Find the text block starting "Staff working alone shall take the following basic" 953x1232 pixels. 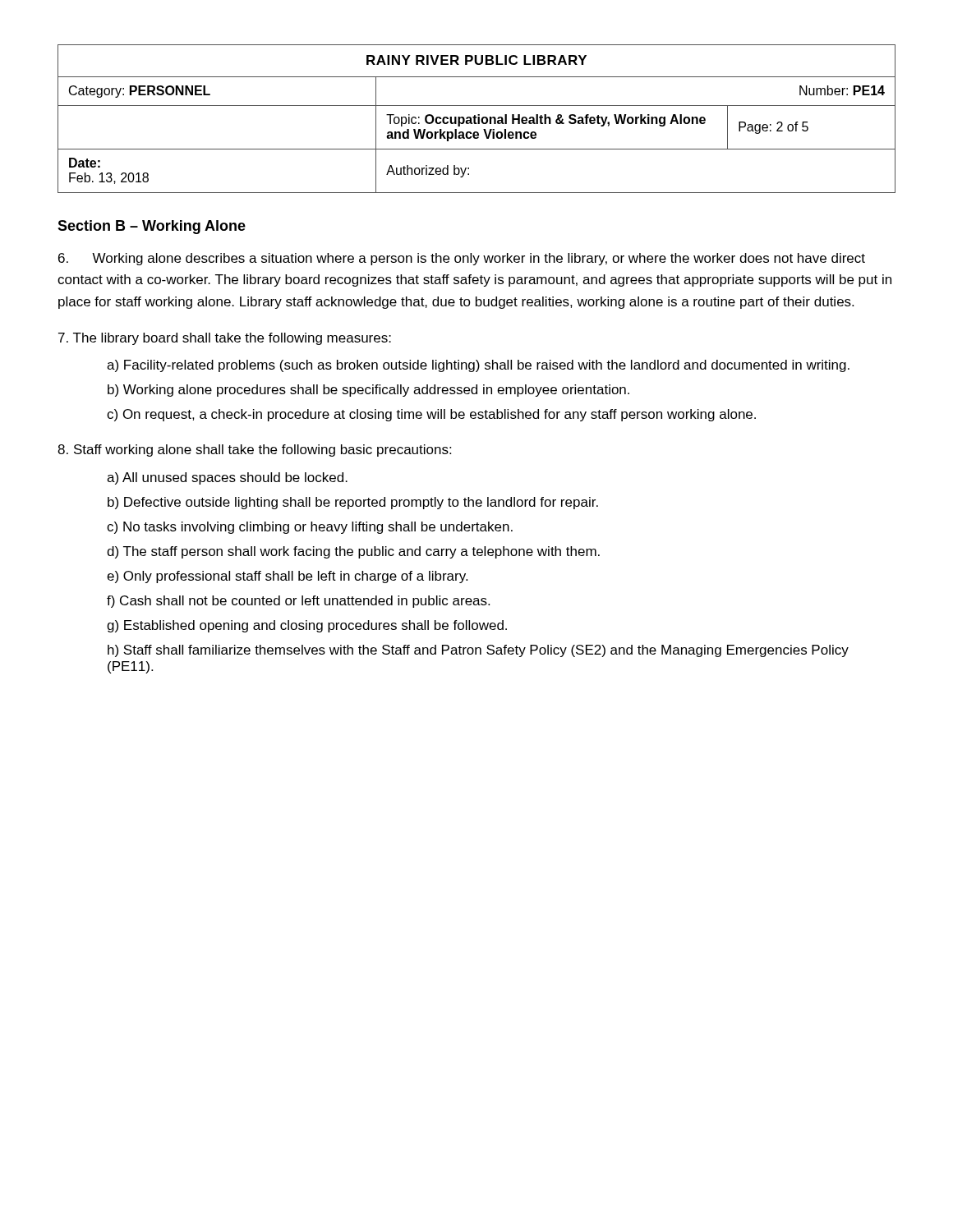tap(255, 450)
